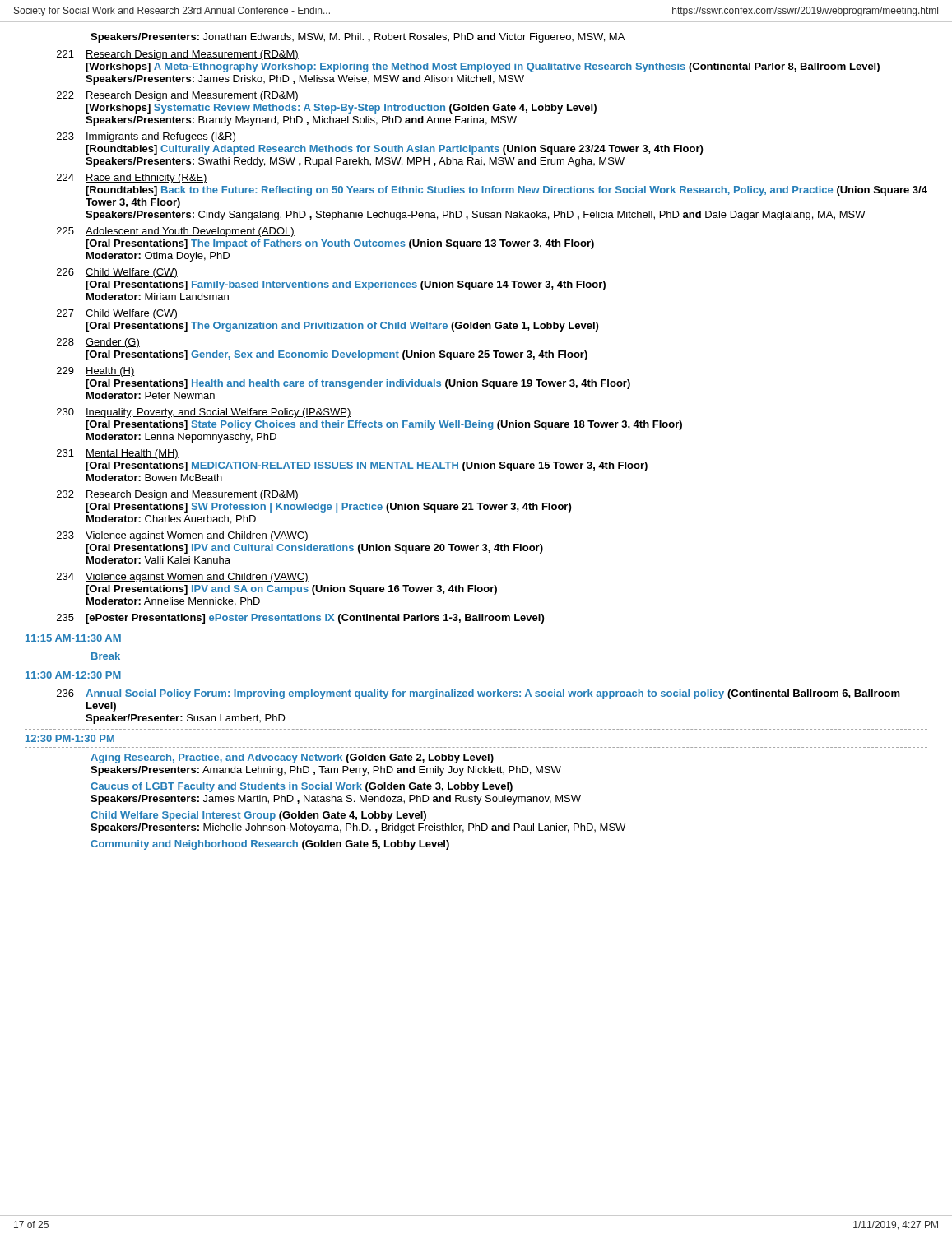
Task: Click the passage that begins "221 Research Design and Measurement"
Action: click(476, 66)
